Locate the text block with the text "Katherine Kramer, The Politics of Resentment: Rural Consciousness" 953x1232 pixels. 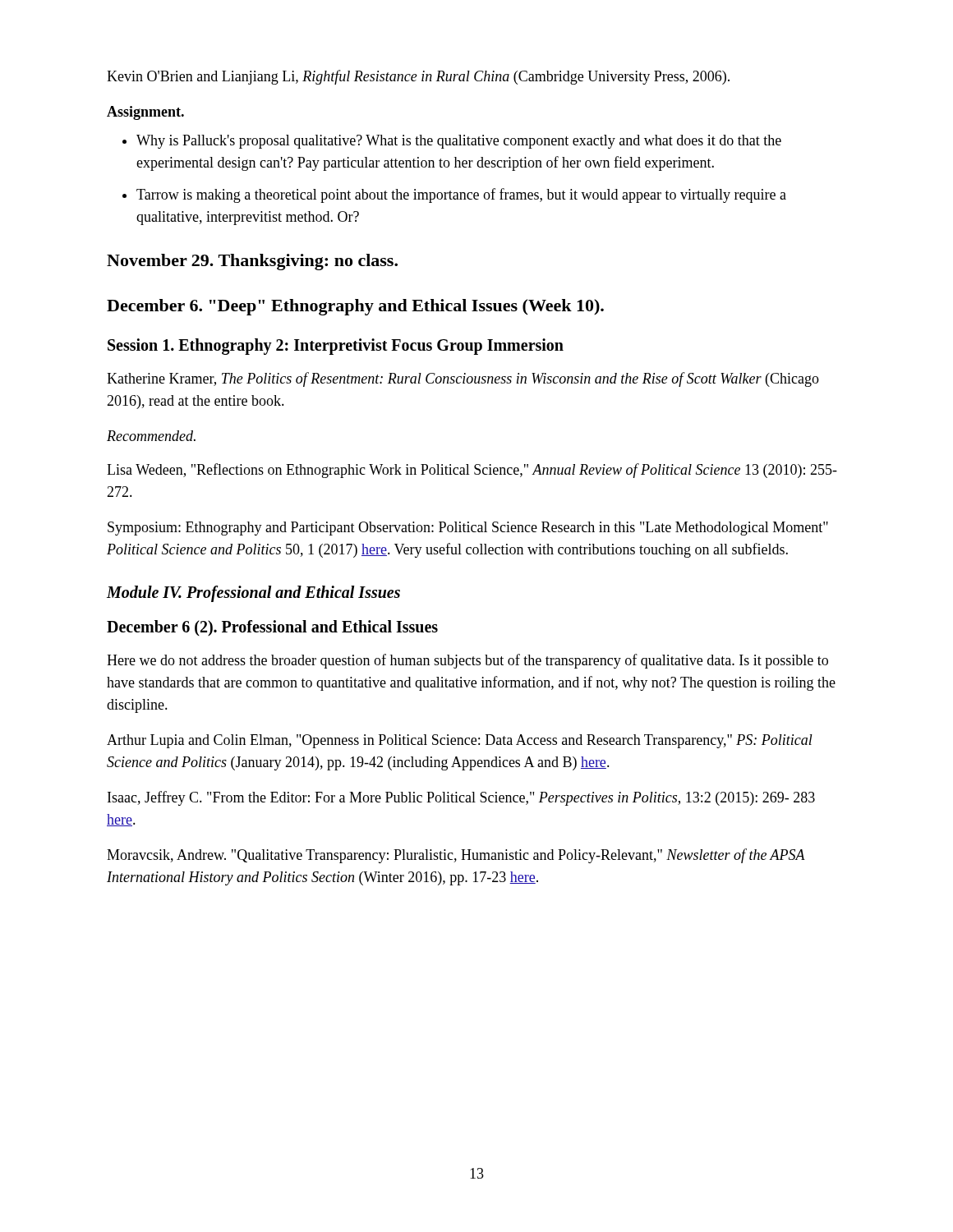click(x=476, y=390)
